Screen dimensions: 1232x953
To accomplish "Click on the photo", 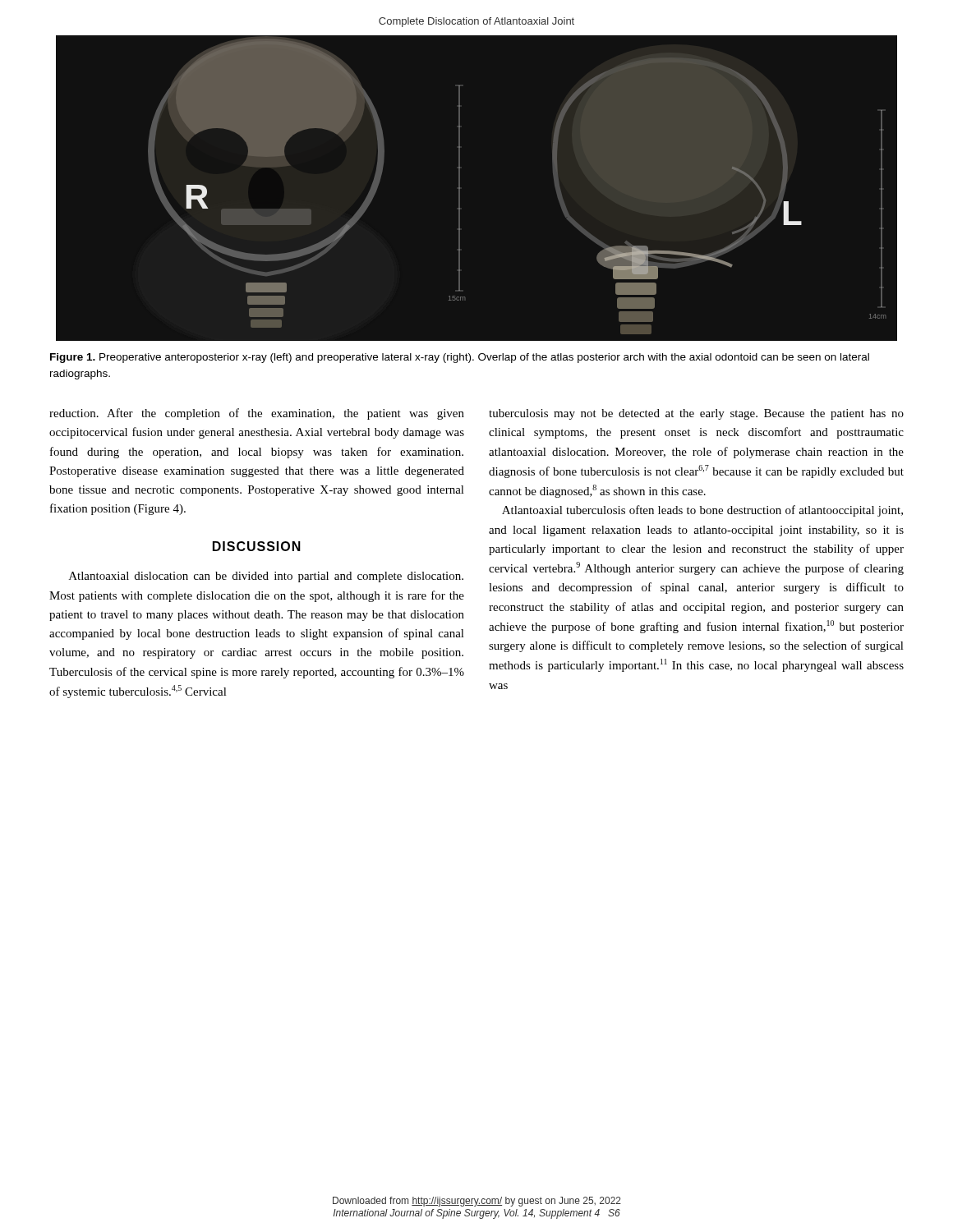I will 476,188.
